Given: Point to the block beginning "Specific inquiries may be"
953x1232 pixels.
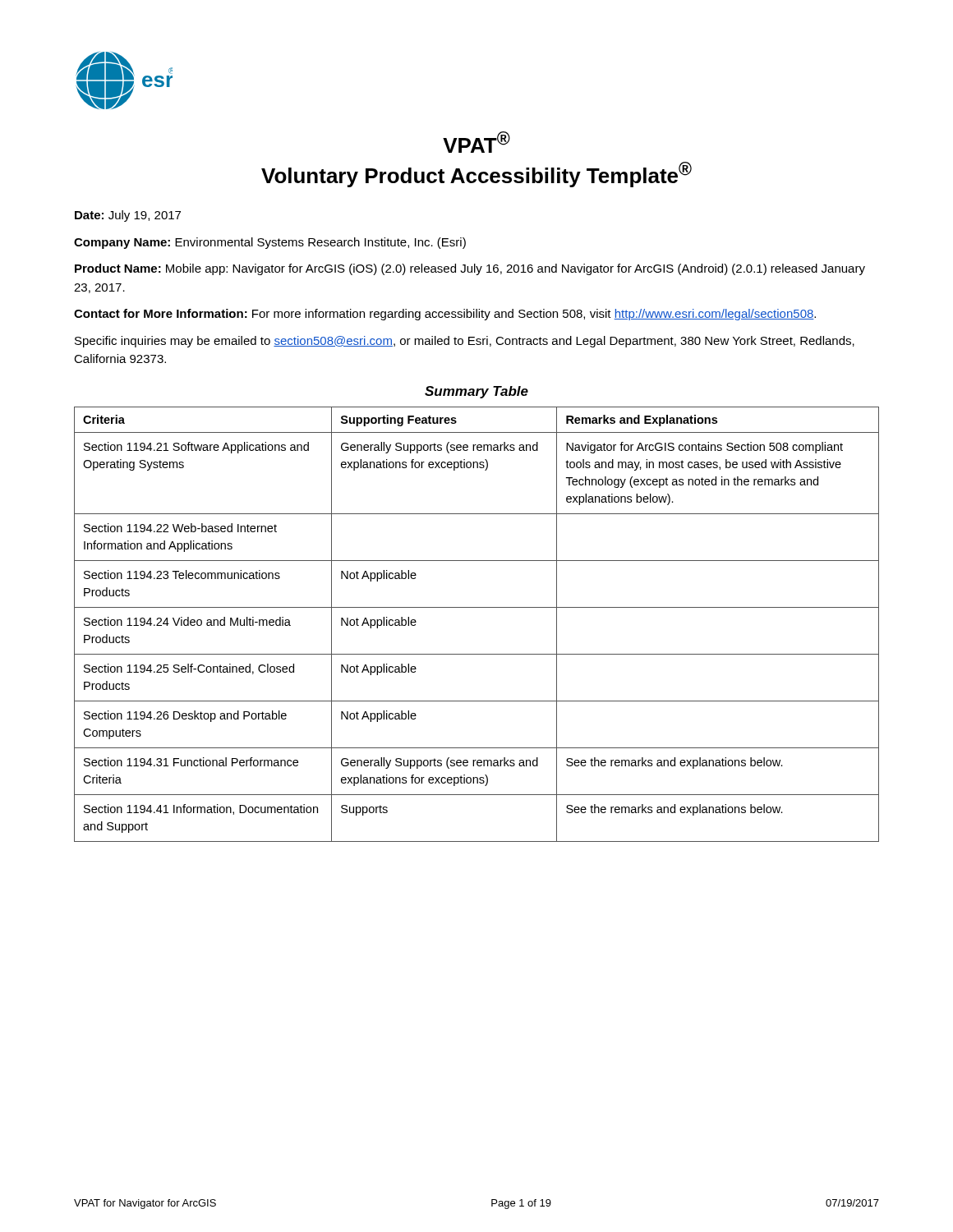Looking at the screenshot, I should click(476, 350).
